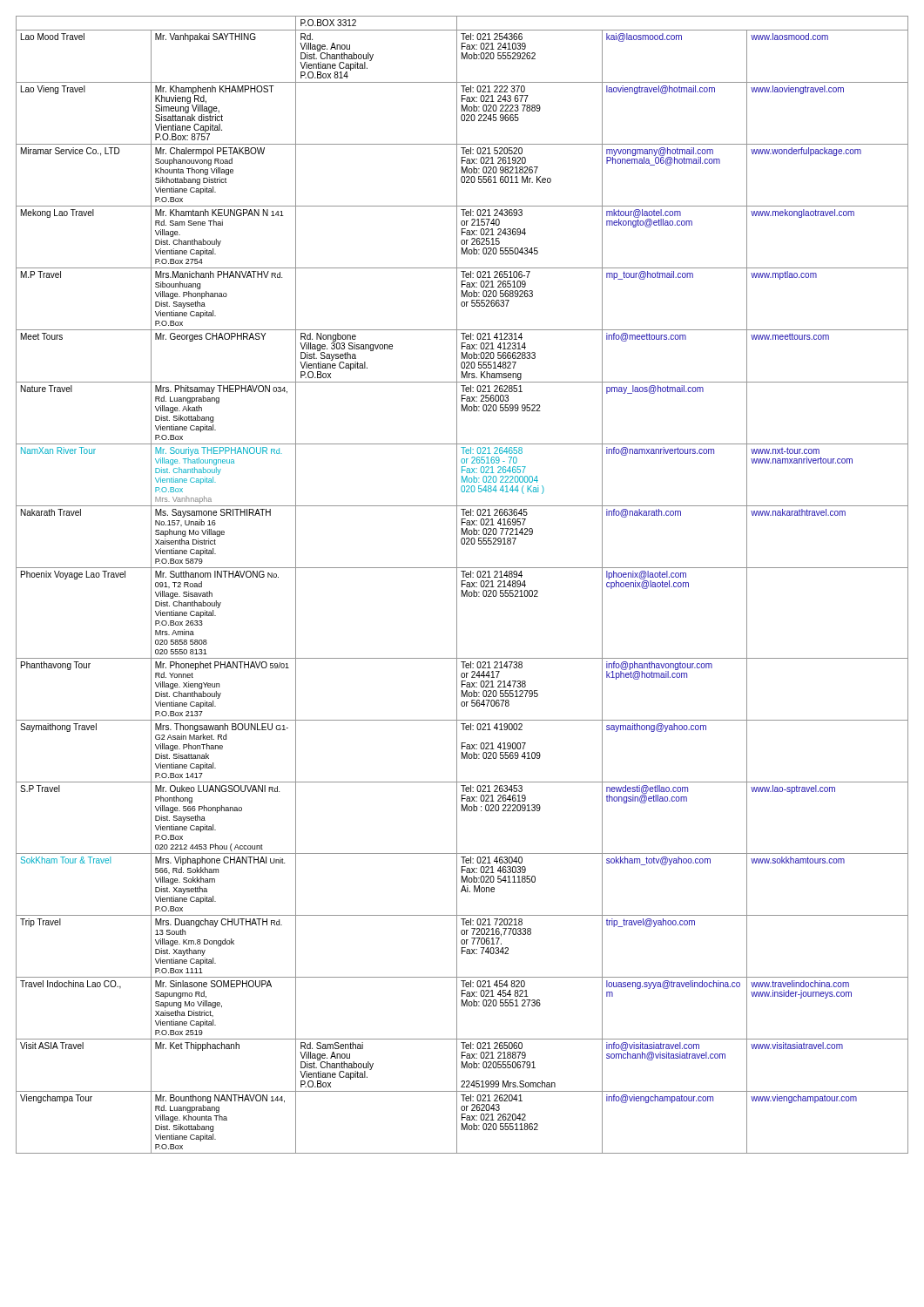
Task: Find the table that mentions "Lao Vieng Travel"
Action: coord(462,585)
